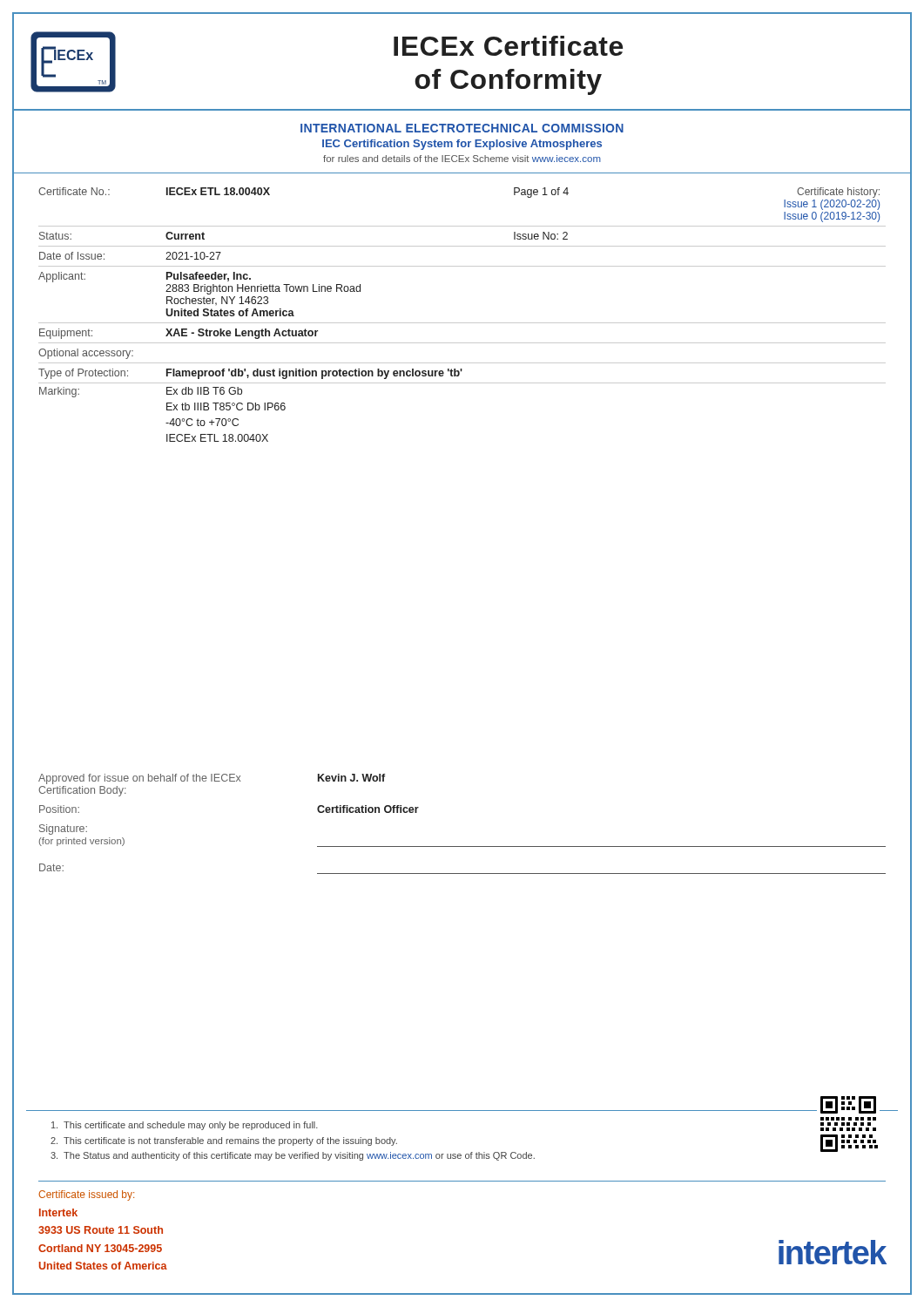
Task: Select the table that reads "Type of Protection:"
Action: (462, 314)
